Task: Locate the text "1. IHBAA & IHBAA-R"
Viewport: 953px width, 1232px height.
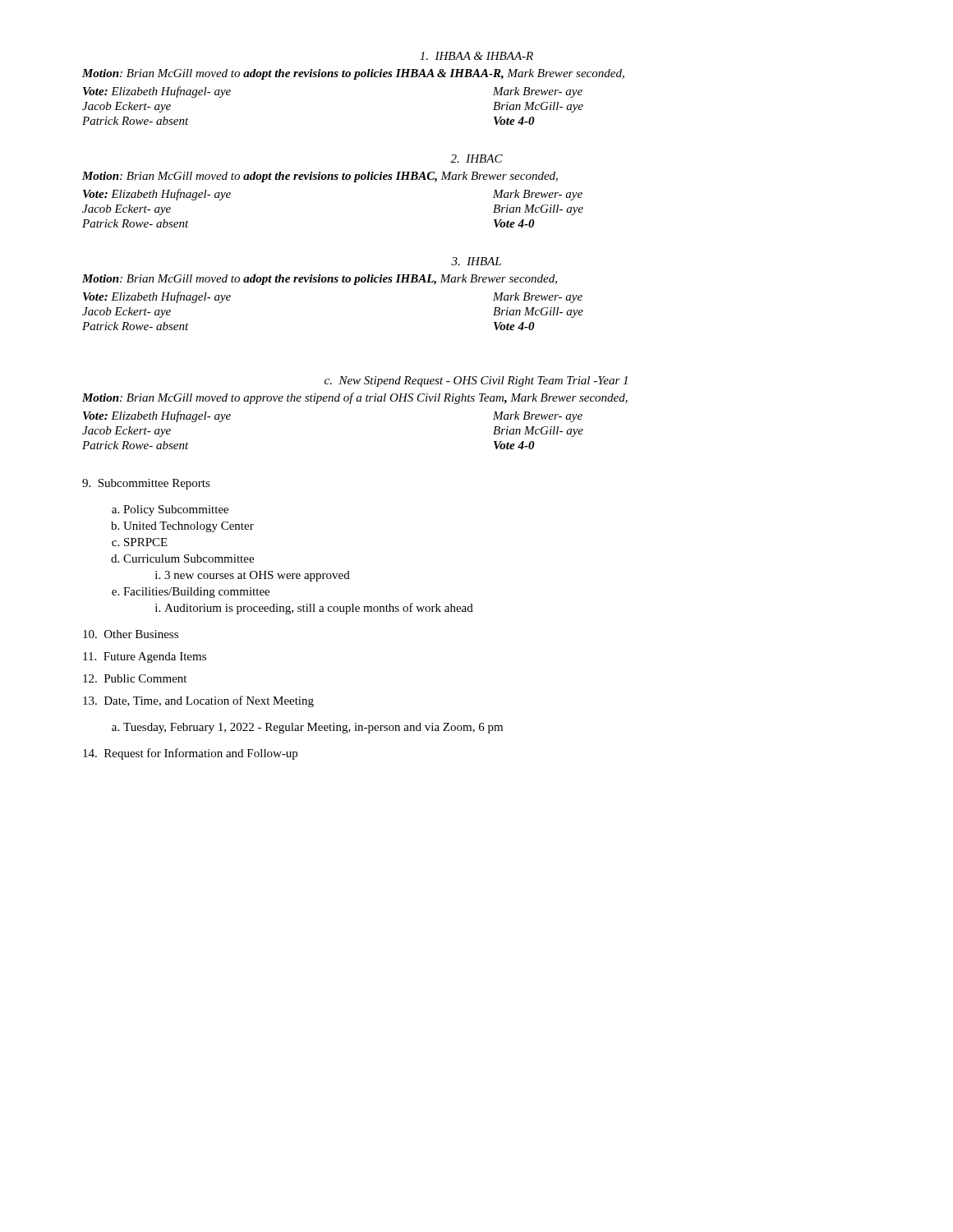Action: click(x=476, y=56)
